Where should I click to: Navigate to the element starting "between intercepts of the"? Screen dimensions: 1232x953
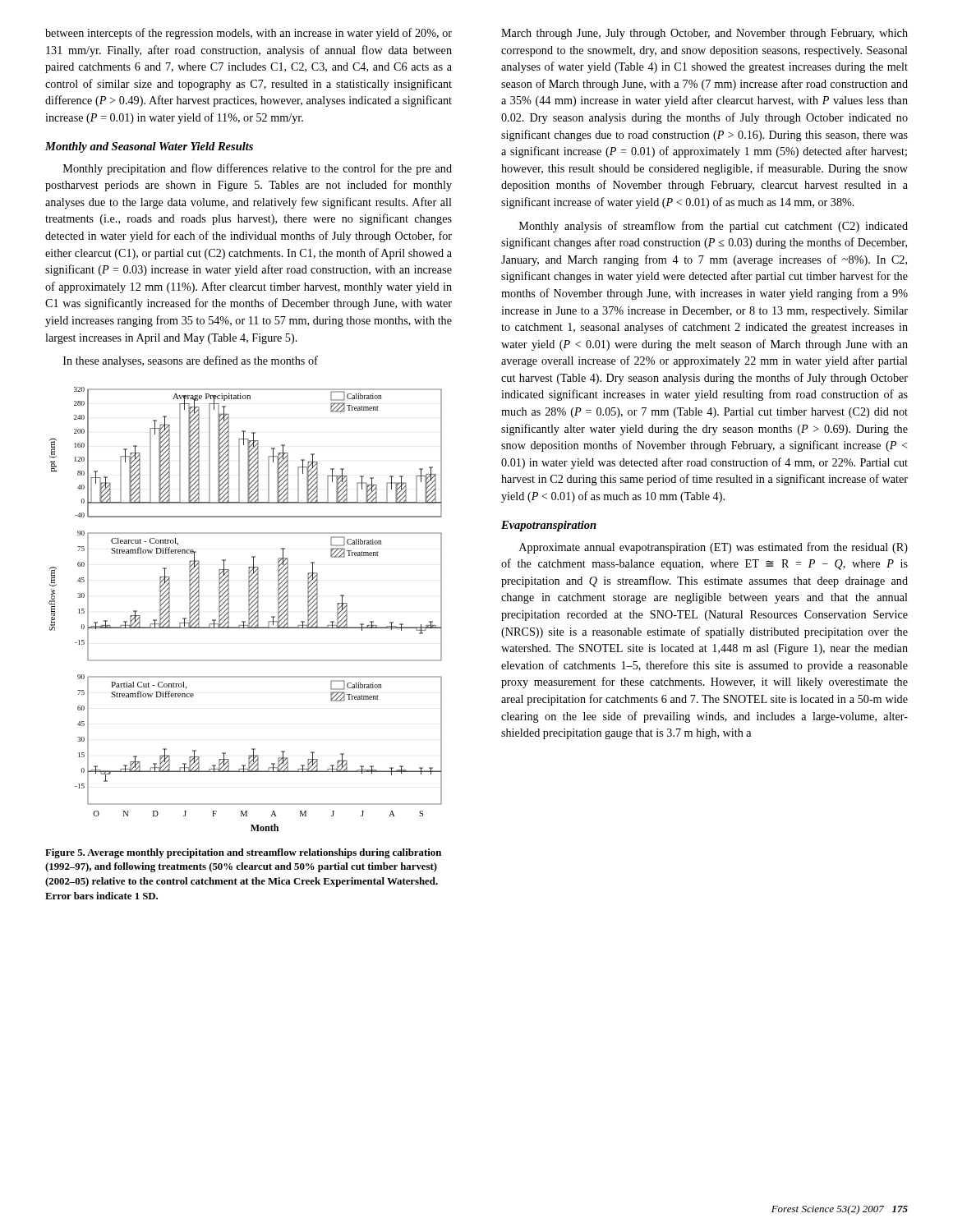pos(248,75)
